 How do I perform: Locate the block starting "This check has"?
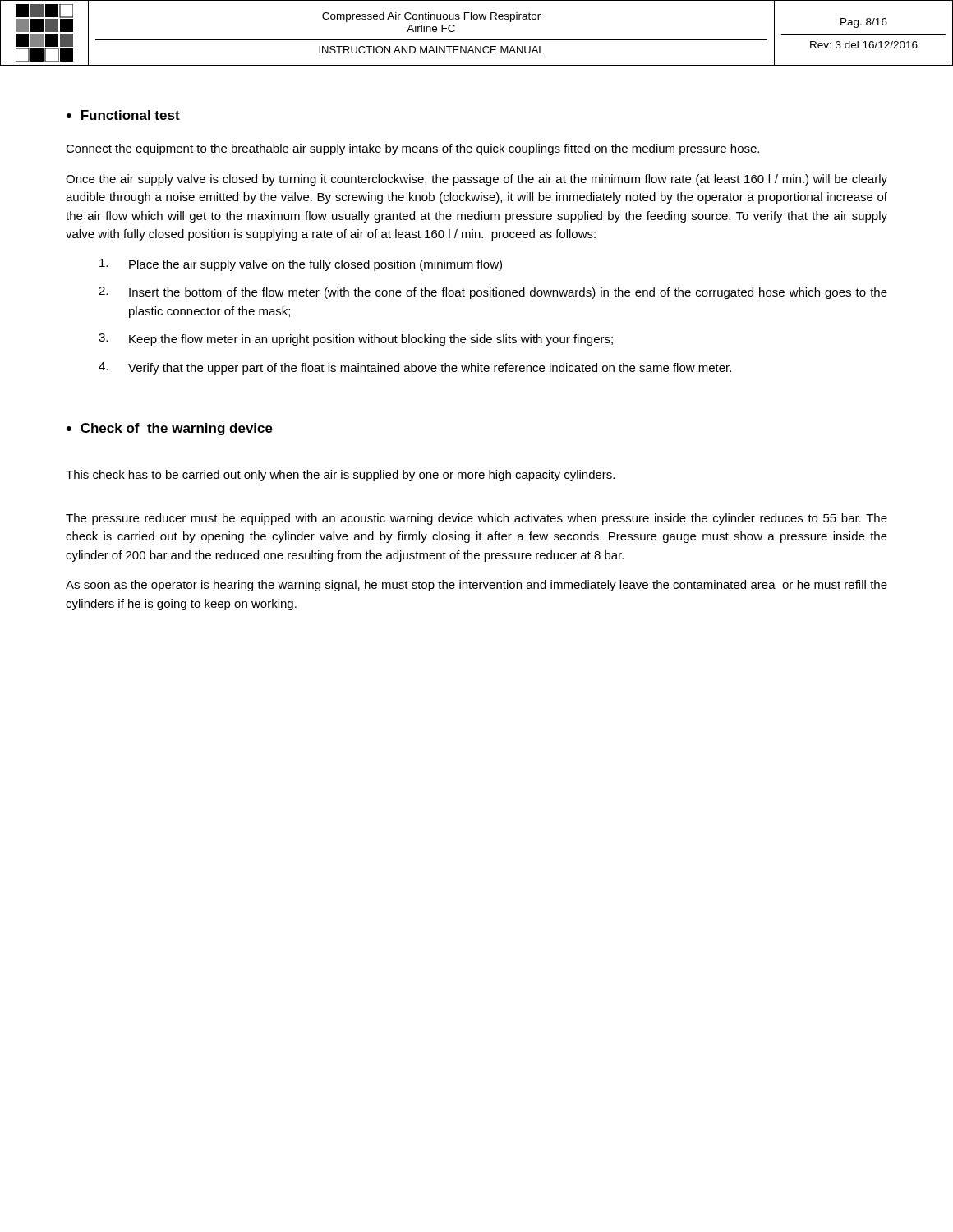(341, 474)
